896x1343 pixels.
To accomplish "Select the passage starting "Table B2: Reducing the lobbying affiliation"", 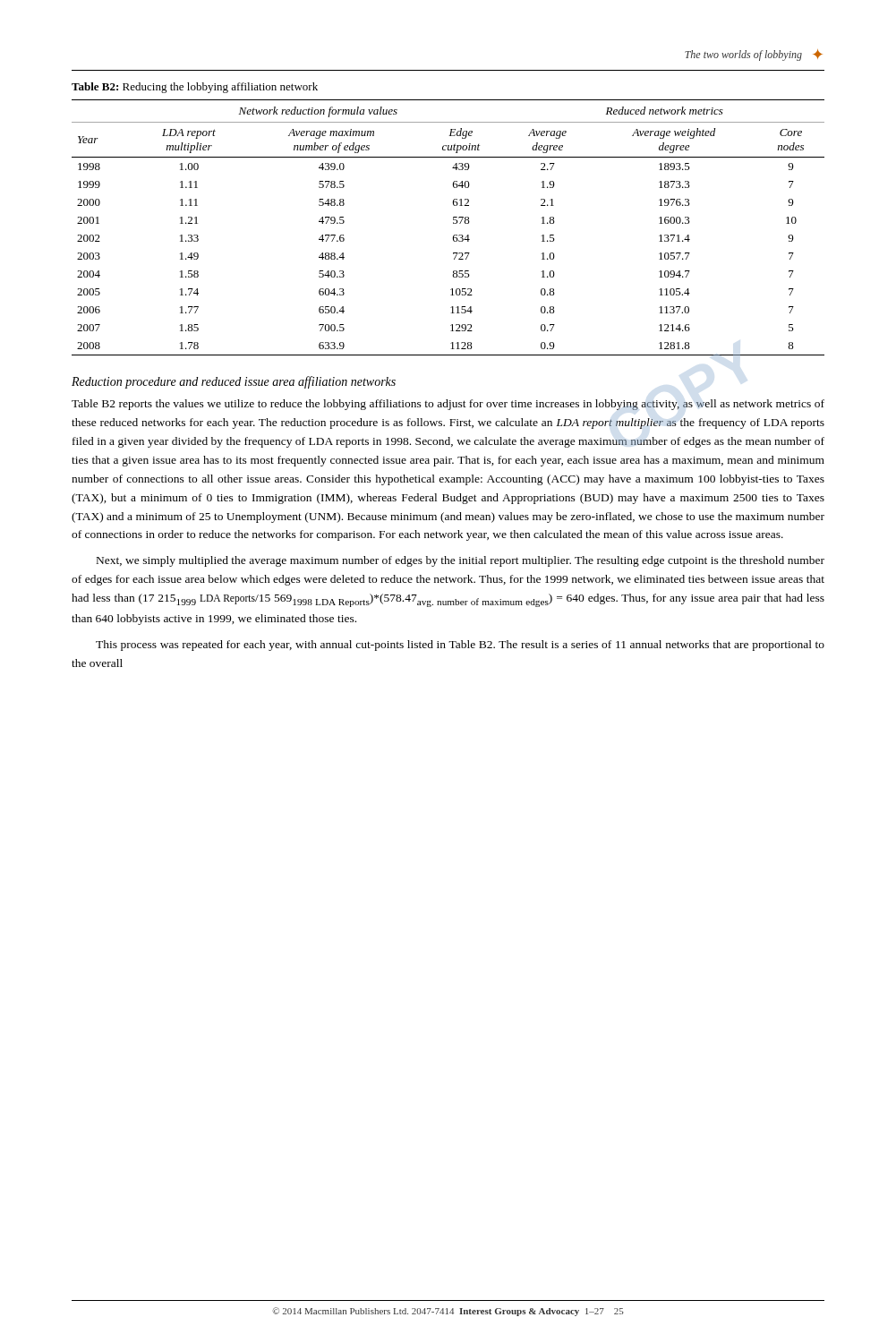I will (195, 86).
